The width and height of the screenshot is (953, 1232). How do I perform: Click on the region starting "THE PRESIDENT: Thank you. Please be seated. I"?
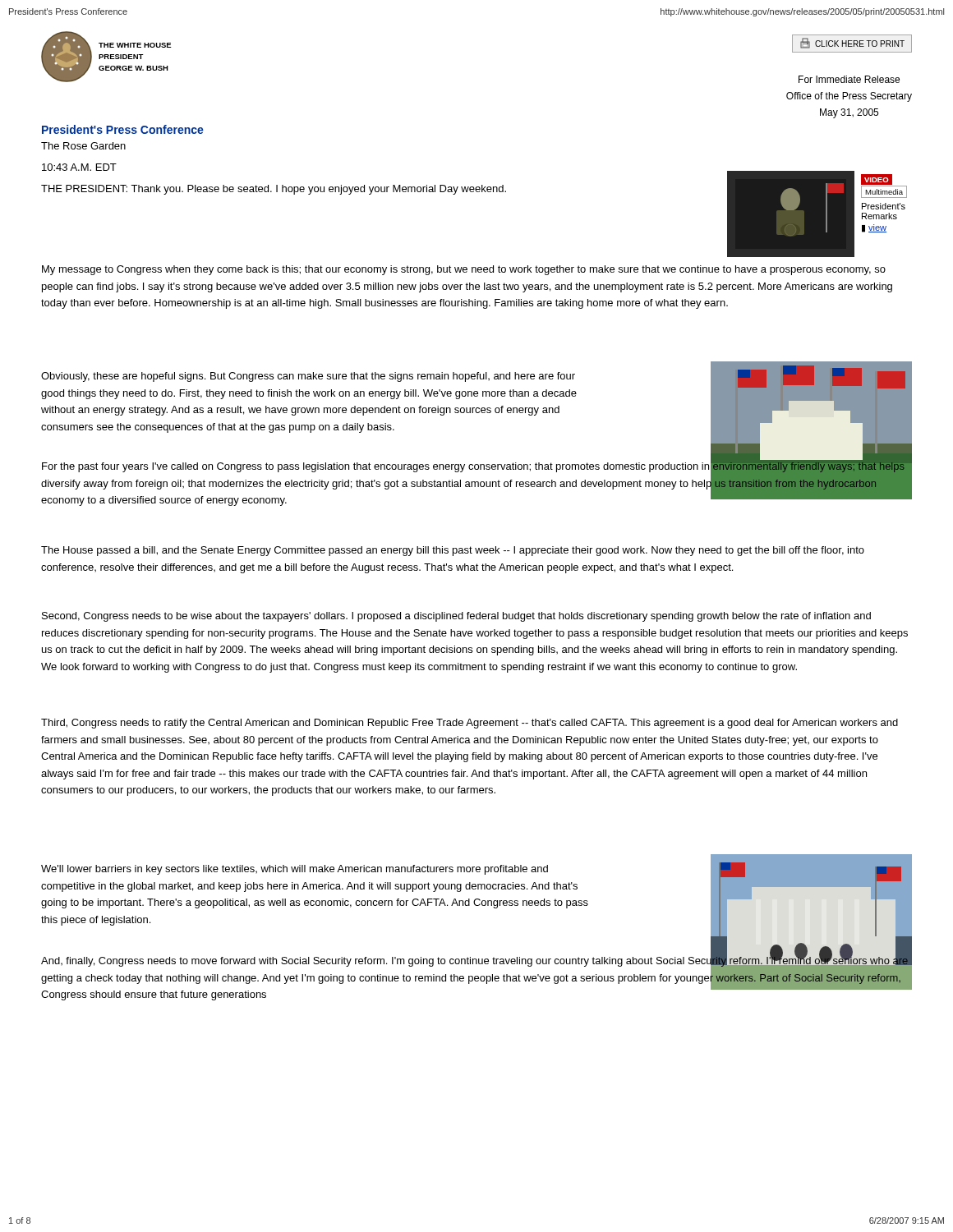pyautogui.click(x=274, y=188)
